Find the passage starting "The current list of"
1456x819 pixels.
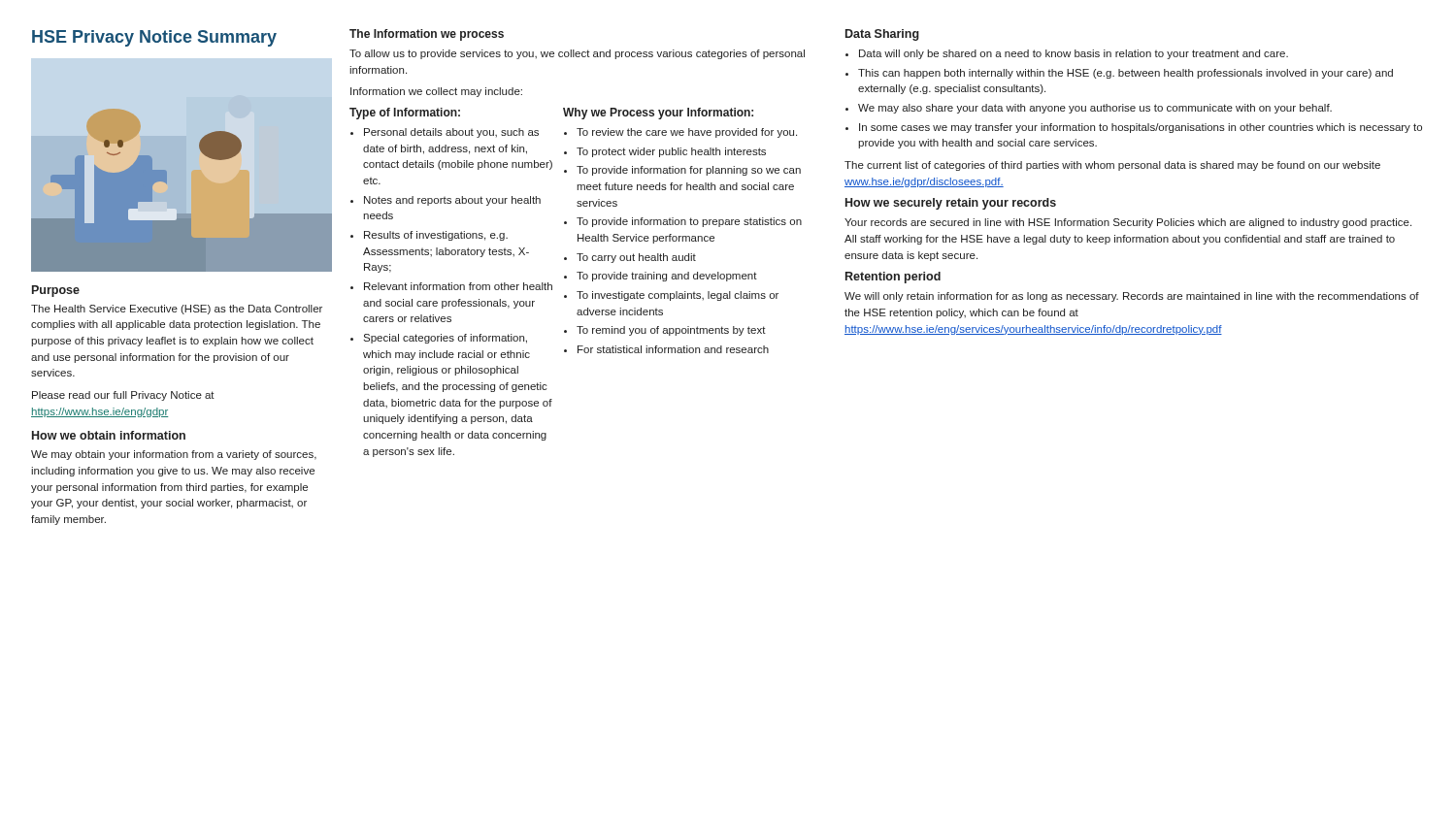pyautogui.click(x=1134, y=173)
